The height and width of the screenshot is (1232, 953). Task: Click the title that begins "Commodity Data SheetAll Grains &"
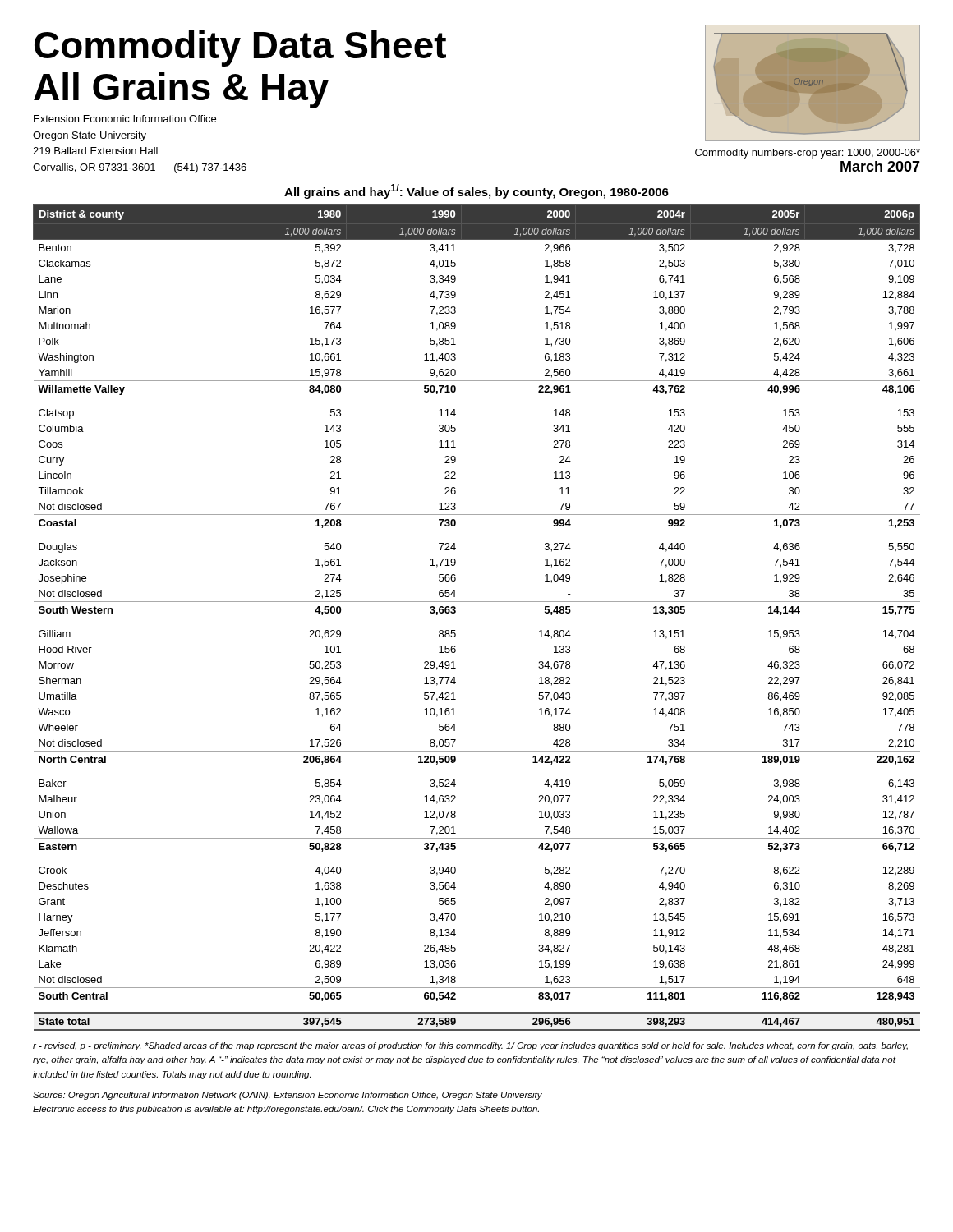click(x=240, y=48)
